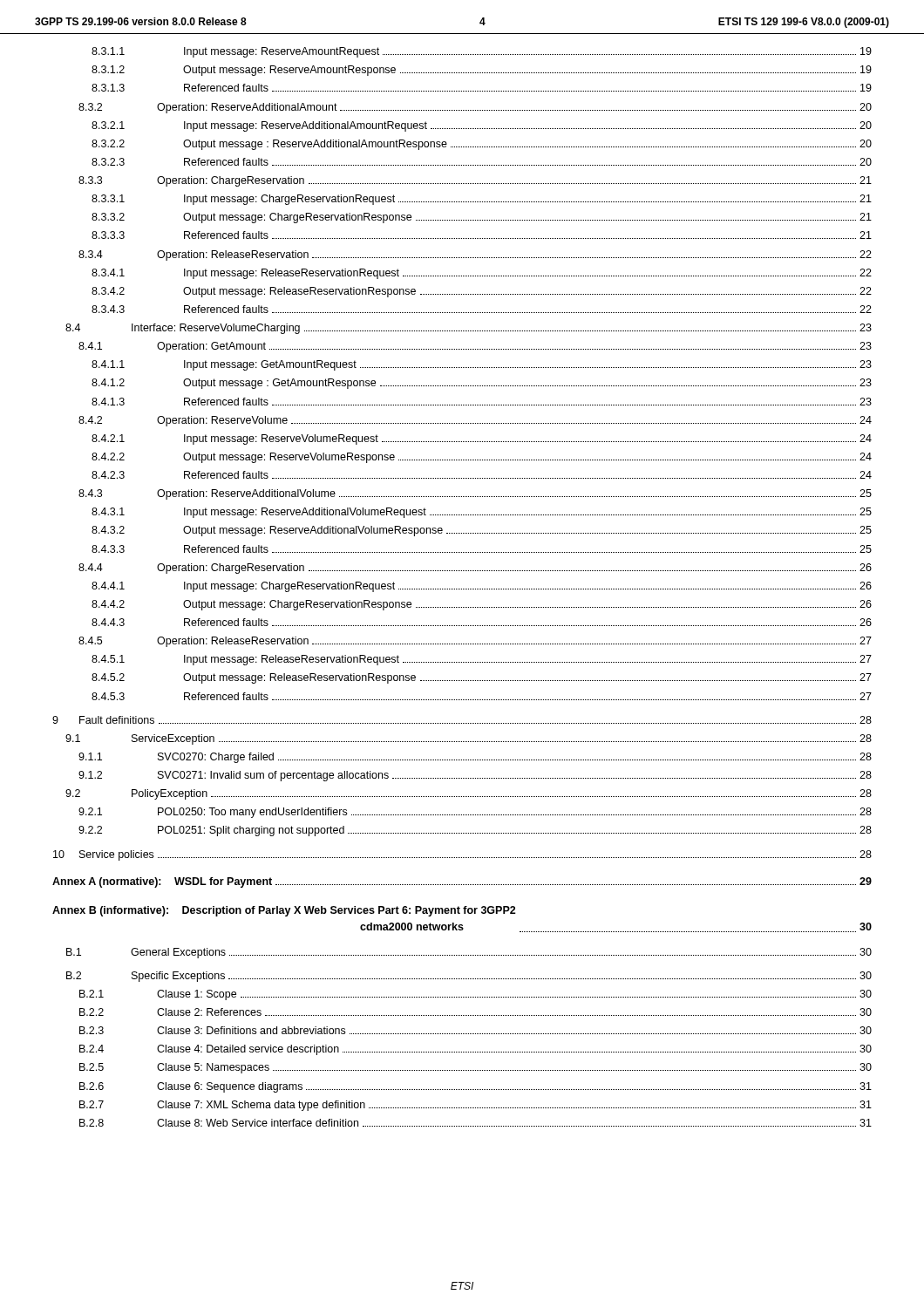
Task: Click on the element starting "8.4.5.1Input message: ReleaseReservationRequest 27"
Action: click(462, 660)
